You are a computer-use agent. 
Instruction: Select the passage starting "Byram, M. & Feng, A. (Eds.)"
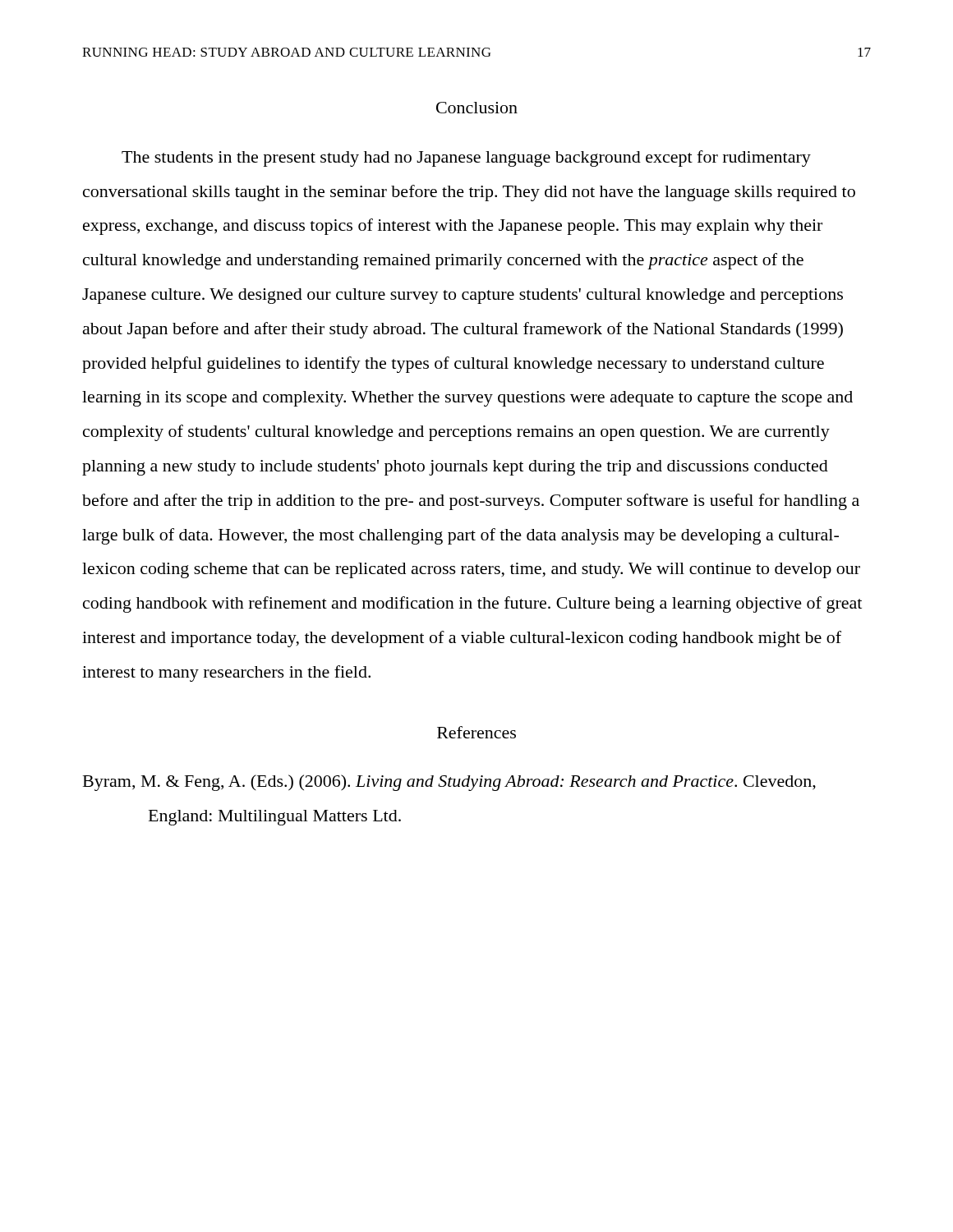[x=476, y=798]
